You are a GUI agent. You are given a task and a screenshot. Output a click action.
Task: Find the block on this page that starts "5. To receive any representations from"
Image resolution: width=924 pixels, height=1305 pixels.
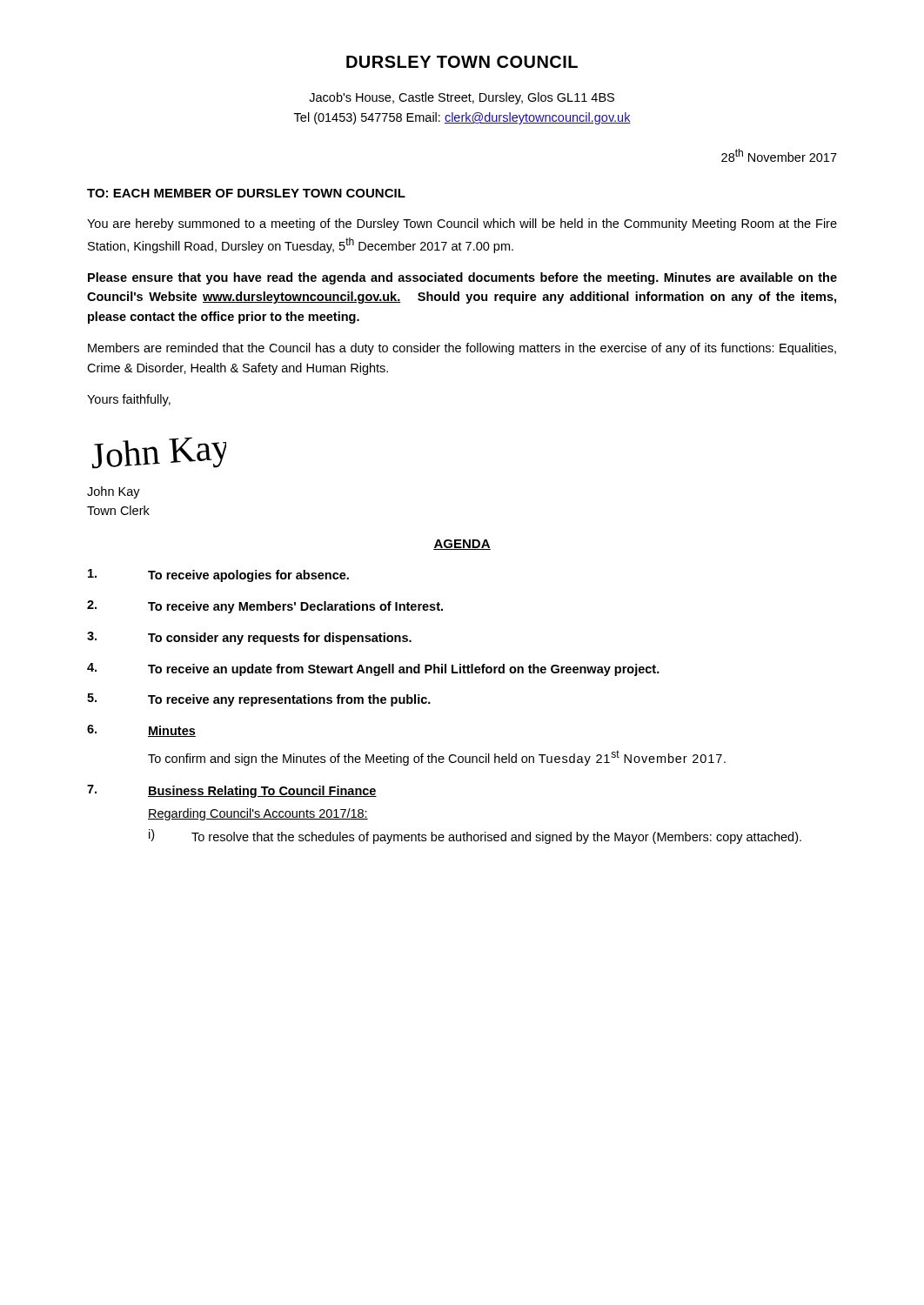[x=259, y=700]
